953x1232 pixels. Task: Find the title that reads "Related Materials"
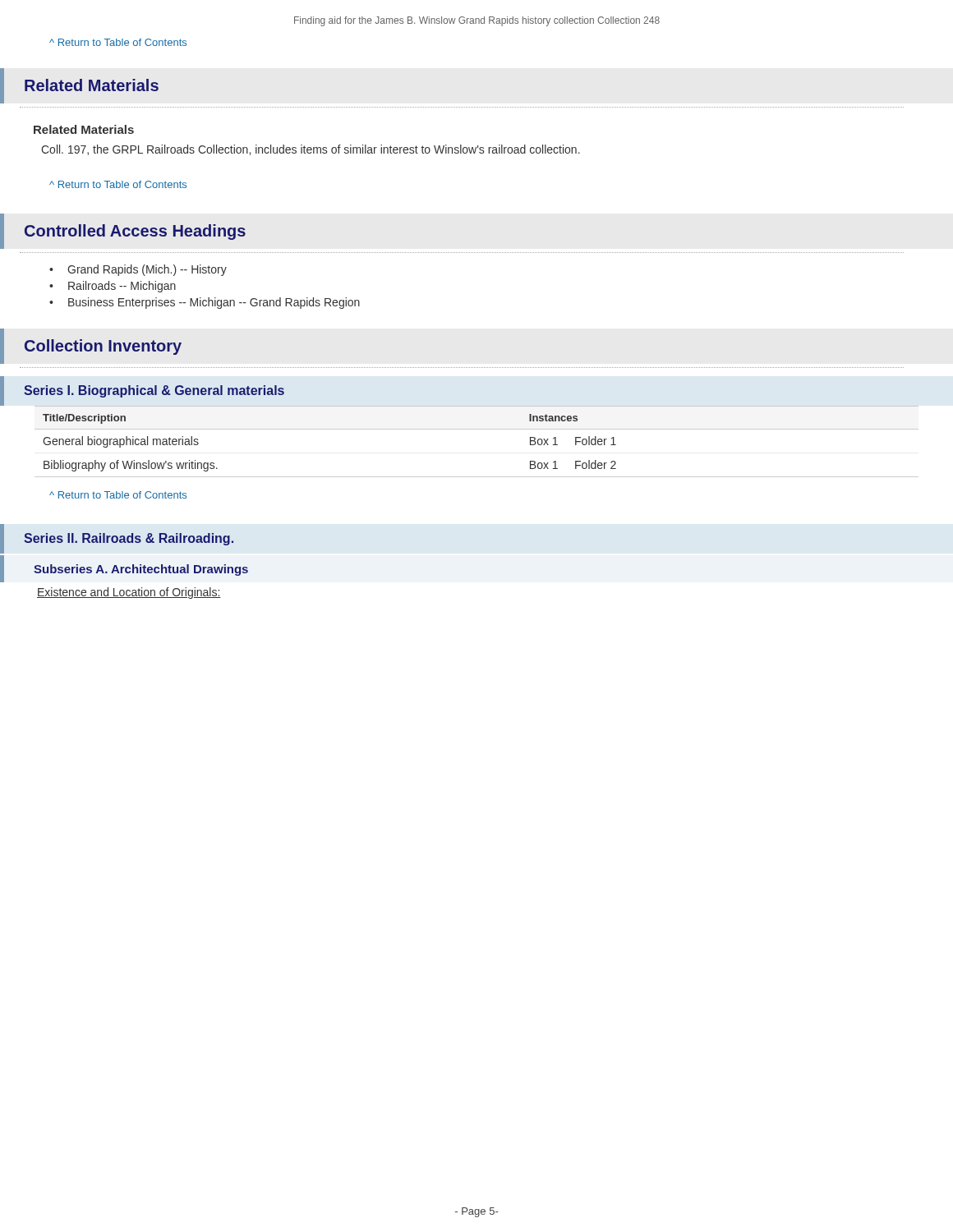(x=92, y=85)
